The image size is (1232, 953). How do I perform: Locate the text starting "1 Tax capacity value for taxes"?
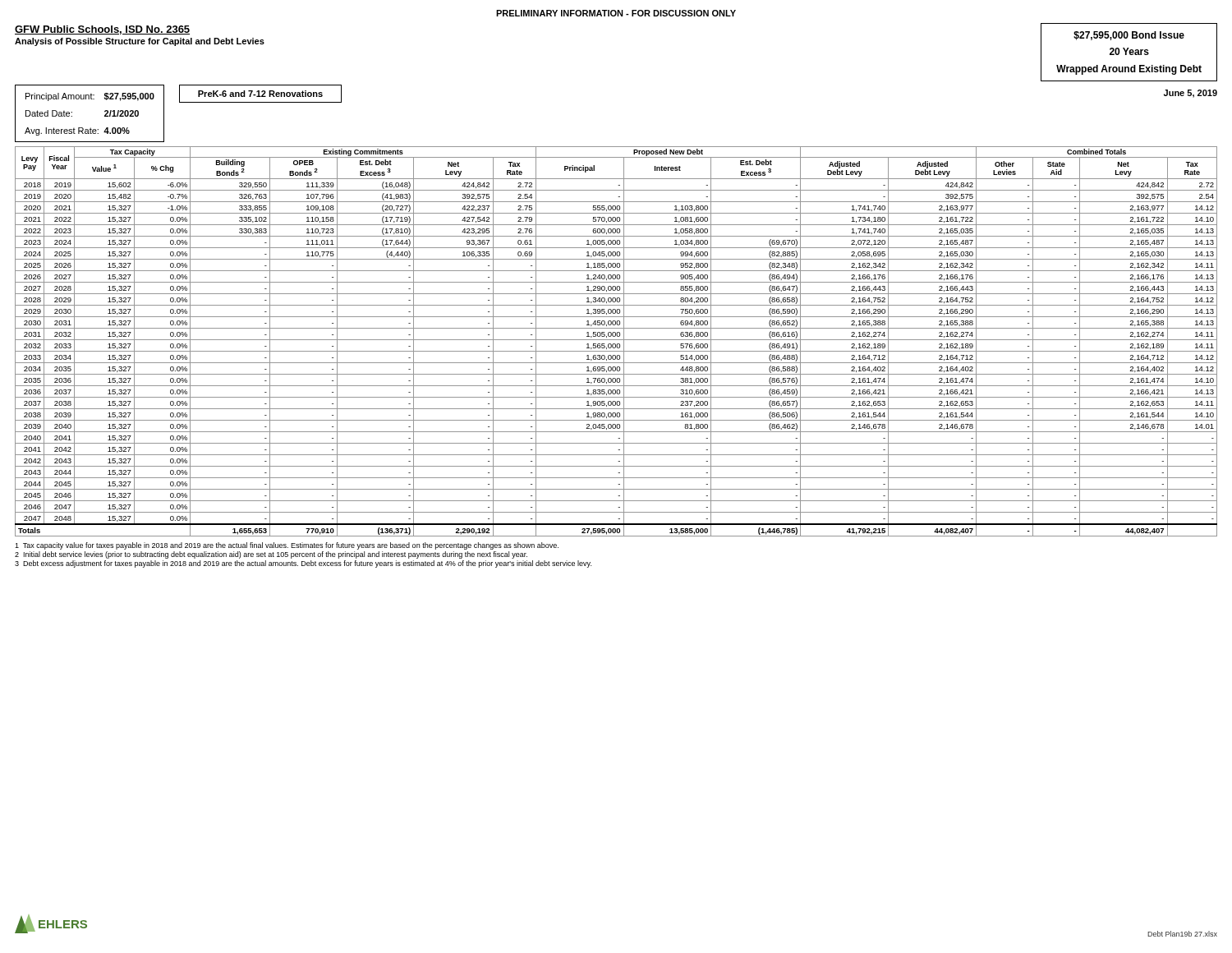(616, 546)
